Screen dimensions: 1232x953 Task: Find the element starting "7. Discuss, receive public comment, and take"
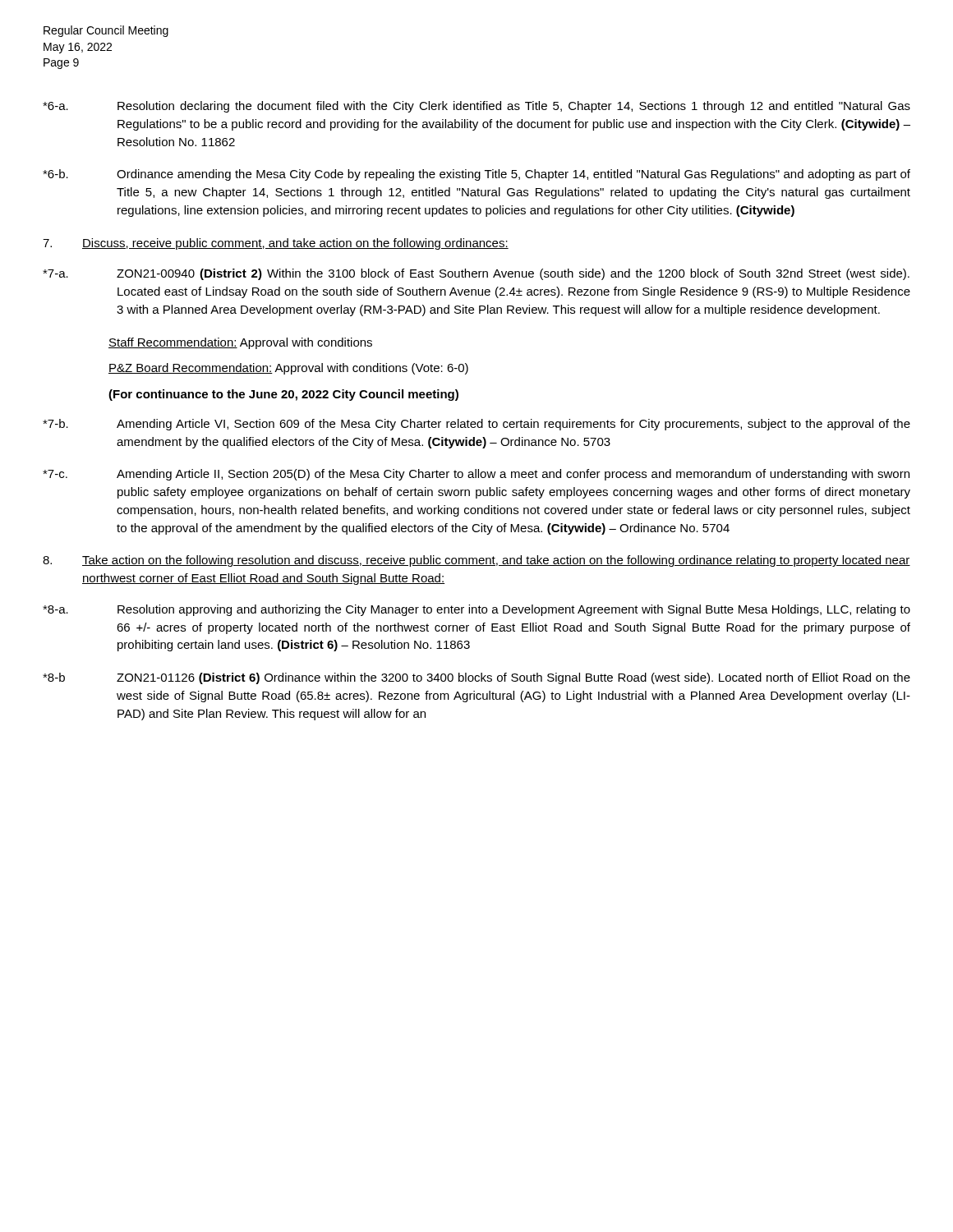(x=476, y=243)
